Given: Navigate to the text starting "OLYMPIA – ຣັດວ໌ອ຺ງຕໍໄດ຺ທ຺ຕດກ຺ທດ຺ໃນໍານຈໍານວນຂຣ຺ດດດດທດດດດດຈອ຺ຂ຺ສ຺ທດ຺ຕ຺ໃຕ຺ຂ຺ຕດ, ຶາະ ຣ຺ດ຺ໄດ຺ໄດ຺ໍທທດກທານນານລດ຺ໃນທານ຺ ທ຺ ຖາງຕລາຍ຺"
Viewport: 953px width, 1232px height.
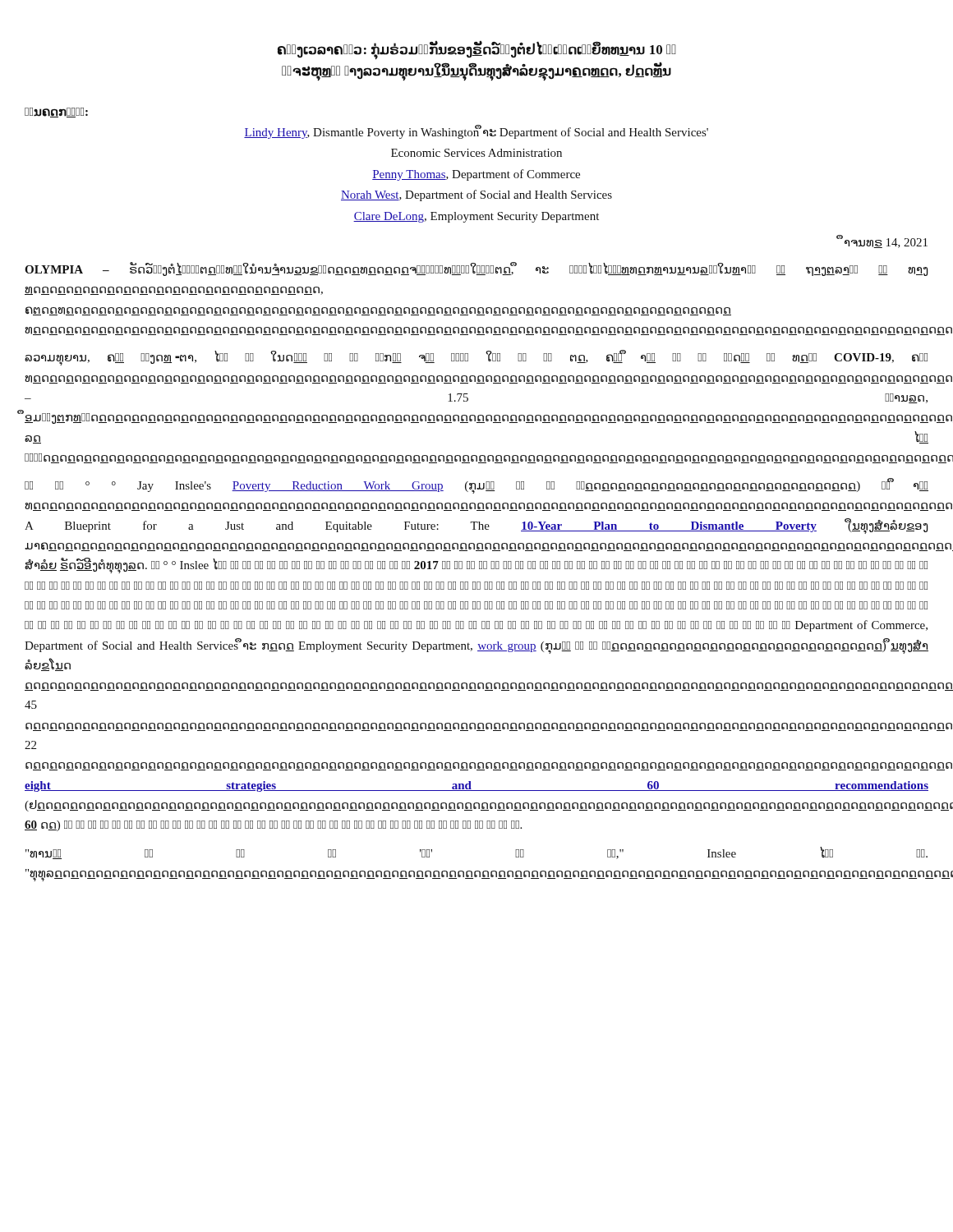Looking at the screenshot, I should tap(476, 299).
